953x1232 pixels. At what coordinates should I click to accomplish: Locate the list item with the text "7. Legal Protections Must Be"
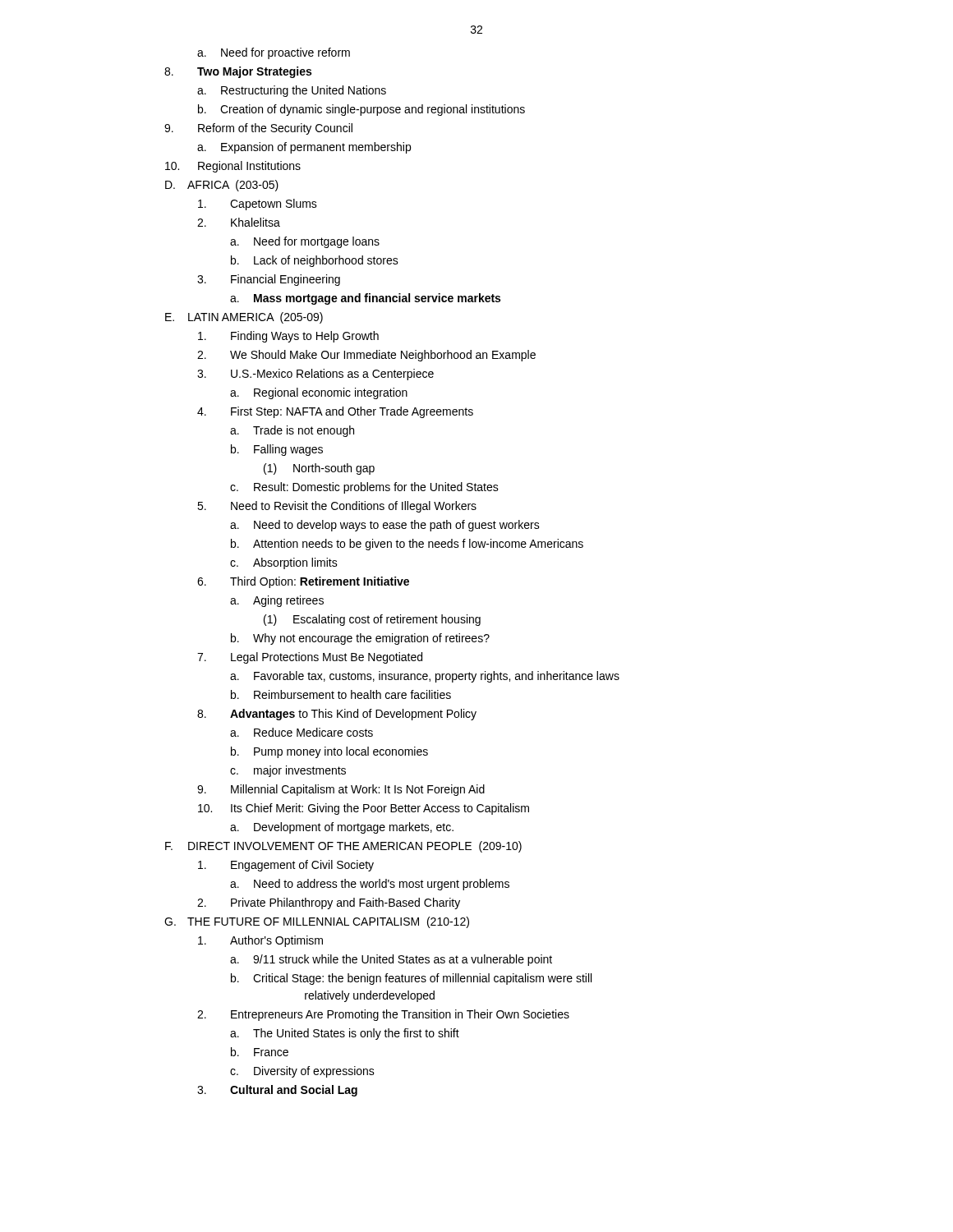310,658
